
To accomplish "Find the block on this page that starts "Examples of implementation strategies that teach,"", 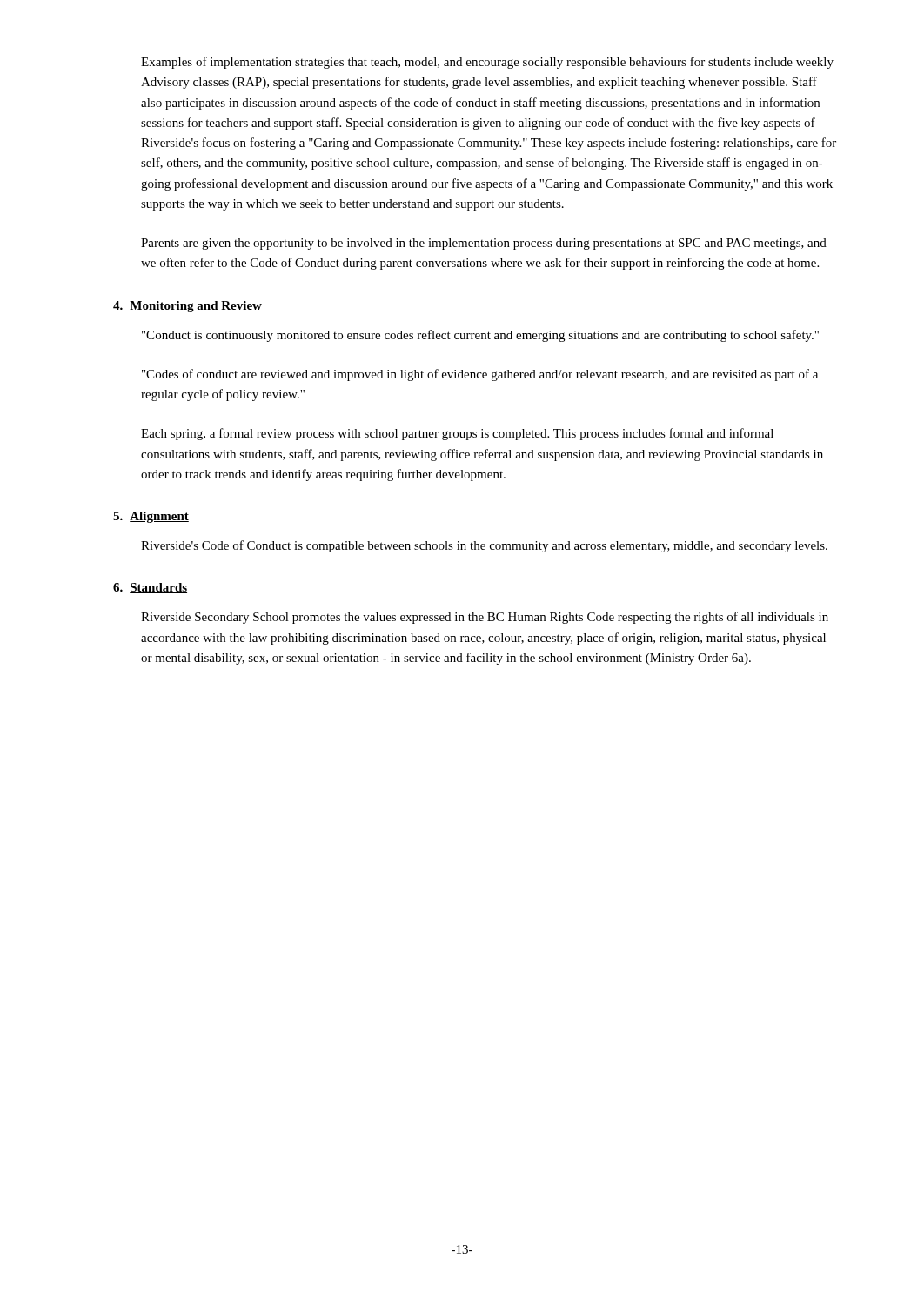I will pos(489,133).
